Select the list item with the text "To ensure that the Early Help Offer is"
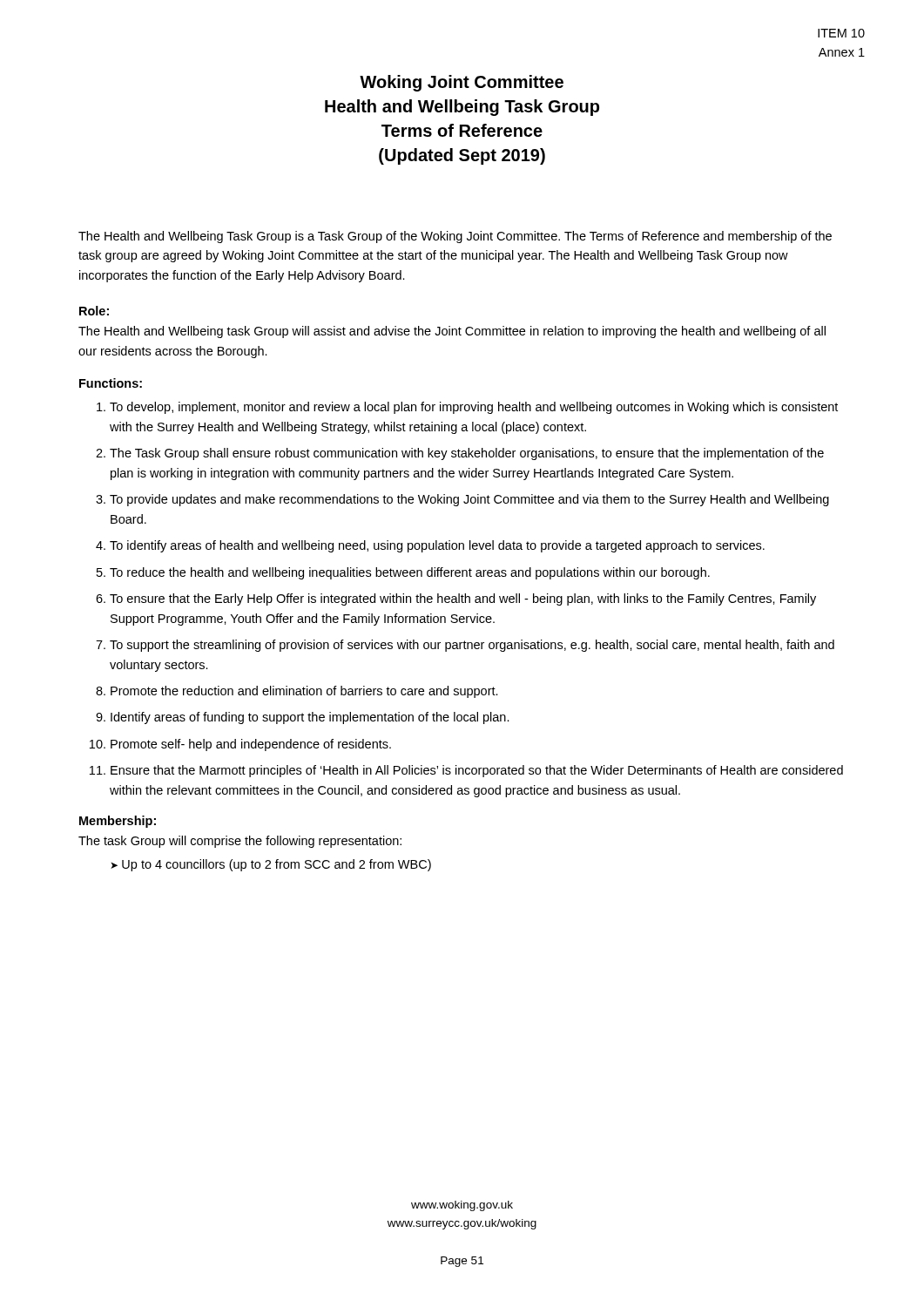Image resolution: width=924 pixels, height=1307 pixels. (463, 608)
